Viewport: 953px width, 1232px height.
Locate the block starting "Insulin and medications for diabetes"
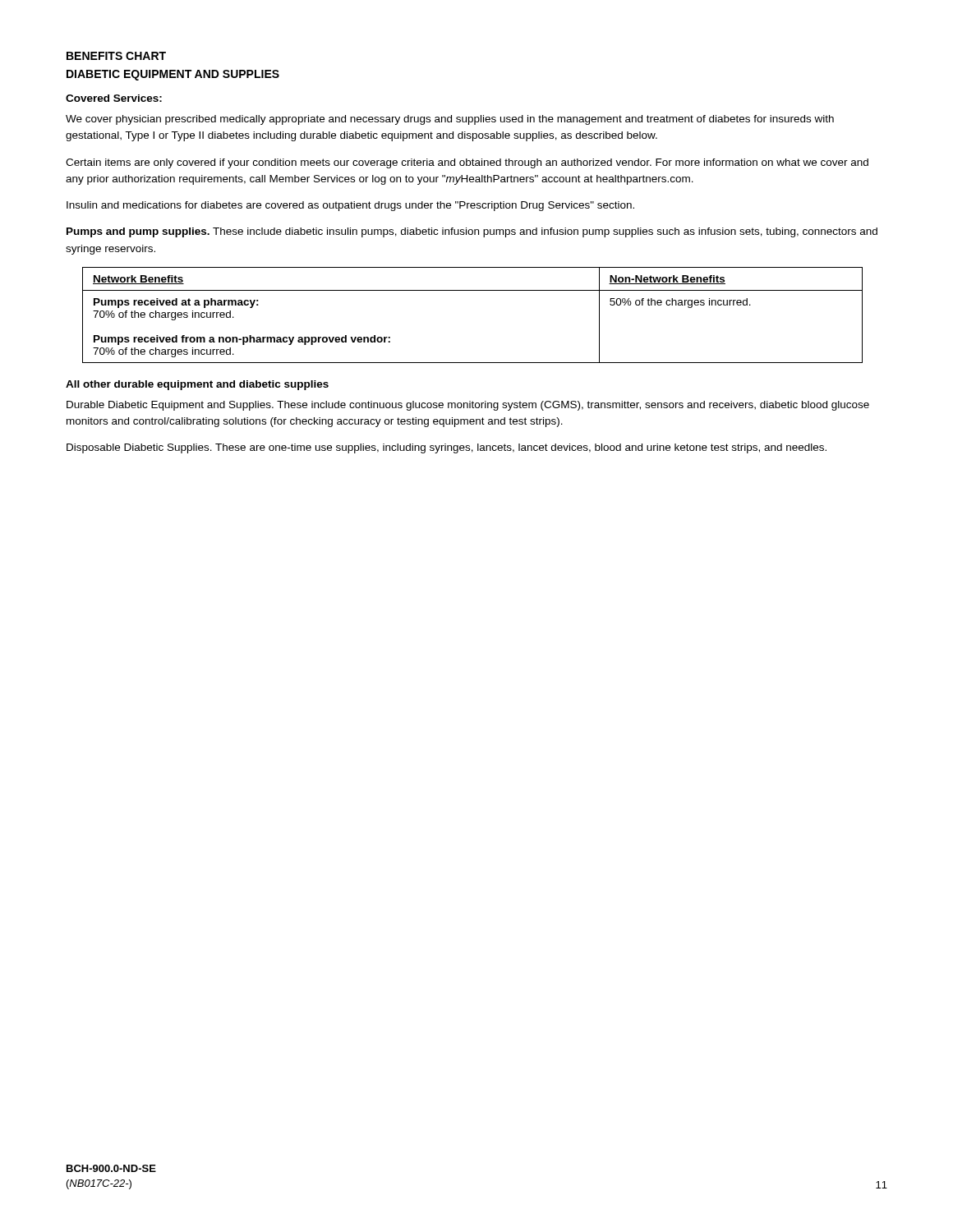(351, 205)
